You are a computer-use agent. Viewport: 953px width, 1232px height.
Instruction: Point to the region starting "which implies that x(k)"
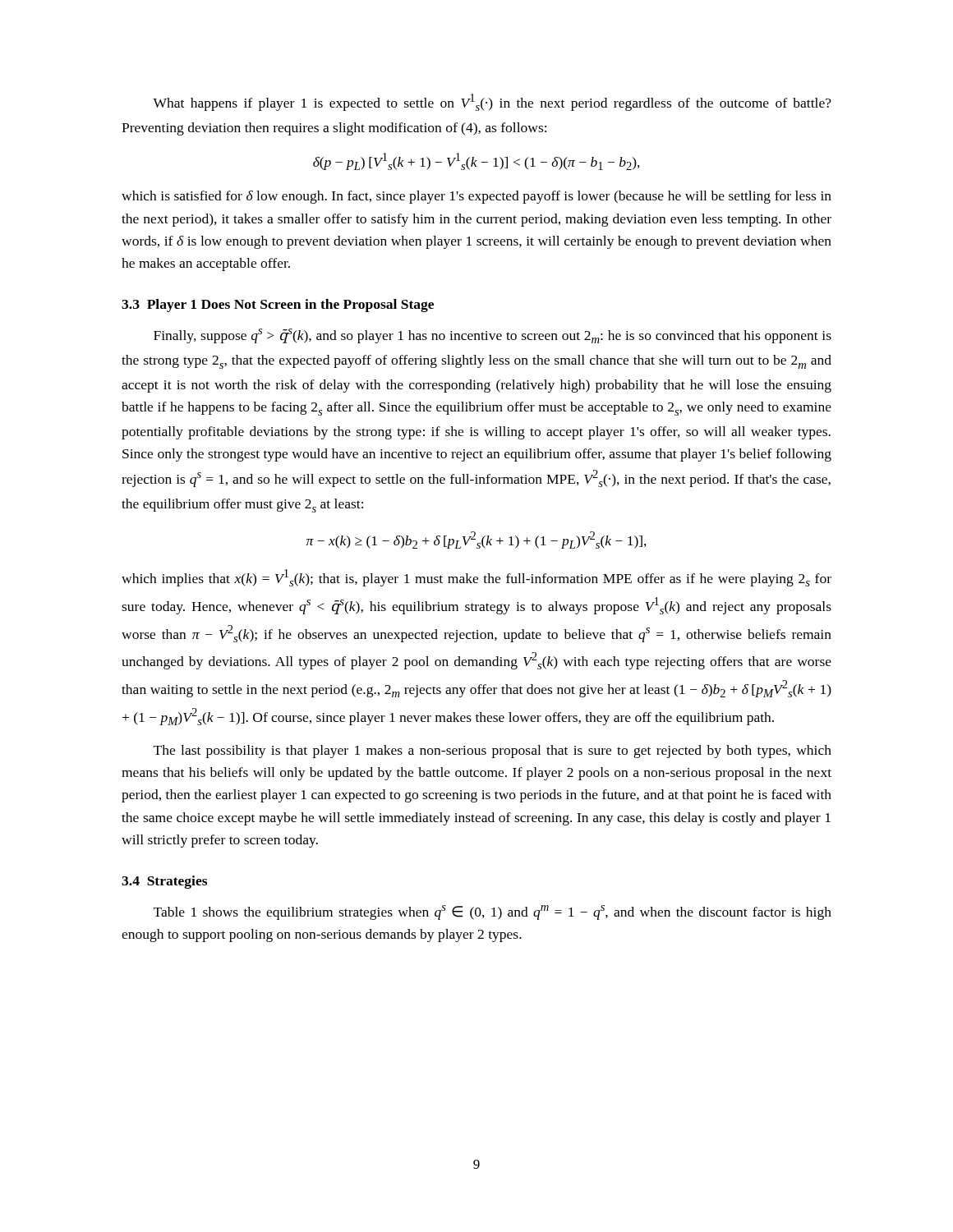[476, 647]
